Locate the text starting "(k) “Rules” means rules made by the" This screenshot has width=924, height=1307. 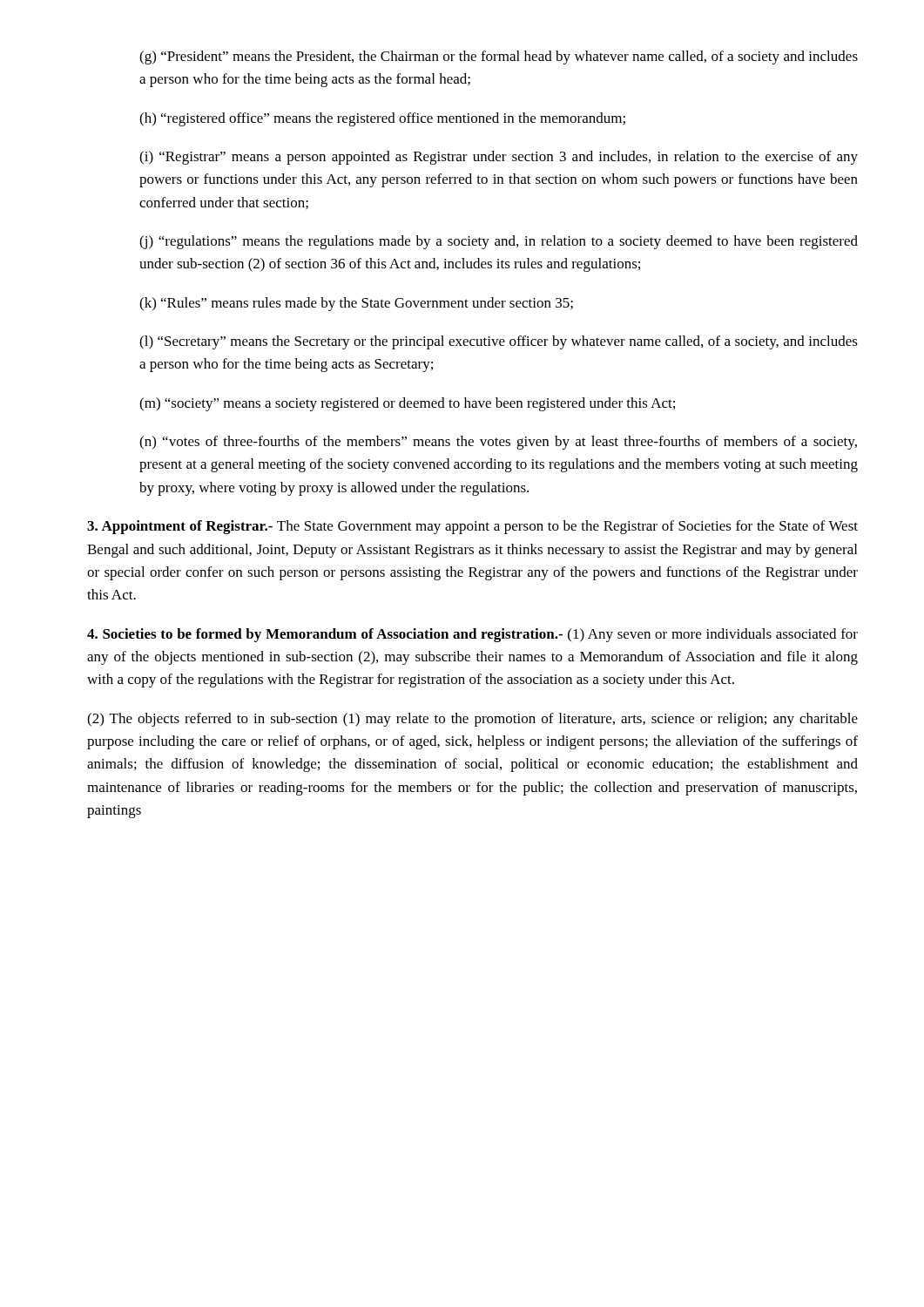point(357,303)
